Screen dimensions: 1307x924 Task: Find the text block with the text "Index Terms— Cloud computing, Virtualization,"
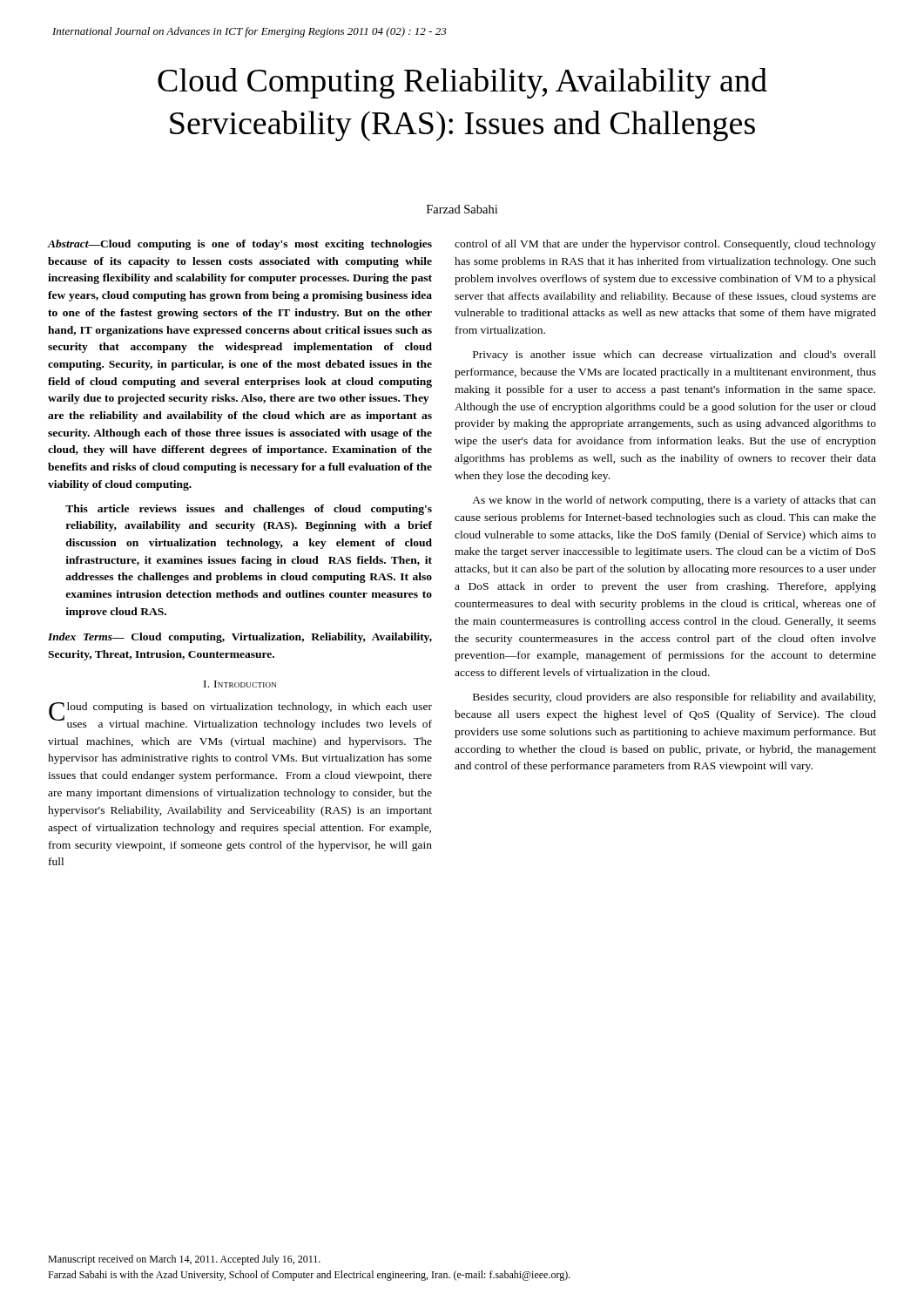(240, 645)
